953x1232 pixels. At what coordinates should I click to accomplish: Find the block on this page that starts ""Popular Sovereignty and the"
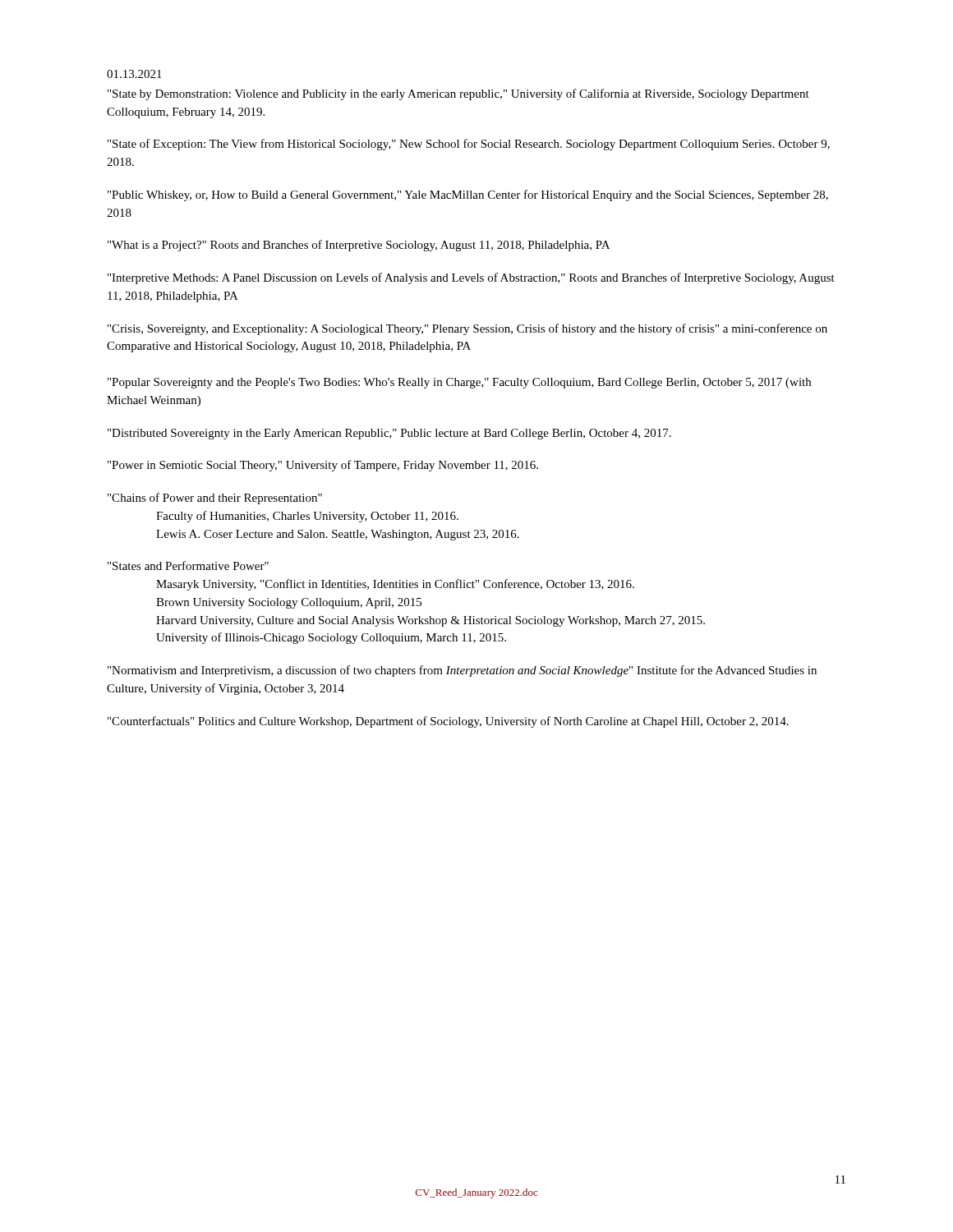coord(459,391)
